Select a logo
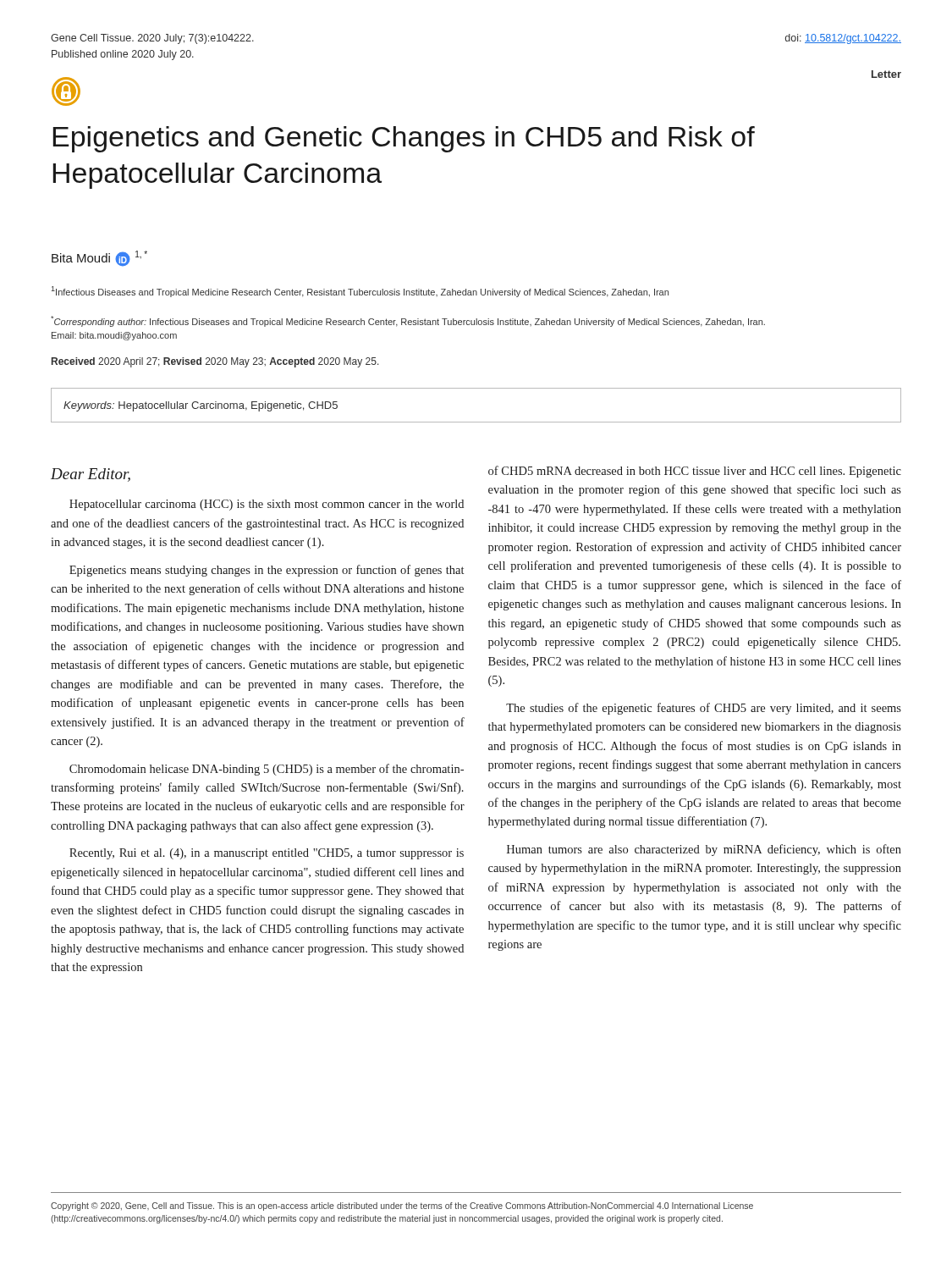 pos(66,91)
